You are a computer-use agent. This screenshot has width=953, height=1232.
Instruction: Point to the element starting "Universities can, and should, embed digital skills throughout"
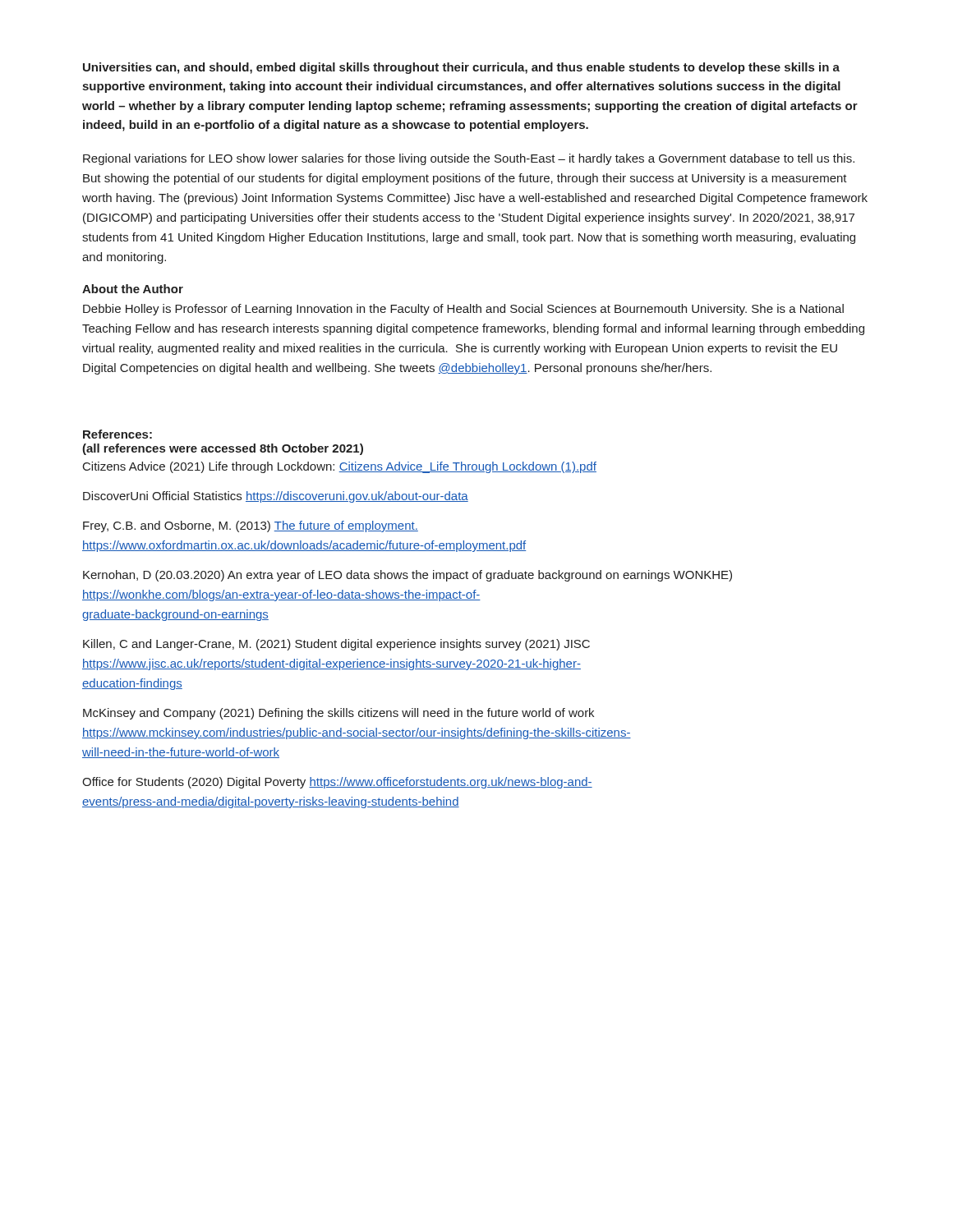[x=470, y=96]
